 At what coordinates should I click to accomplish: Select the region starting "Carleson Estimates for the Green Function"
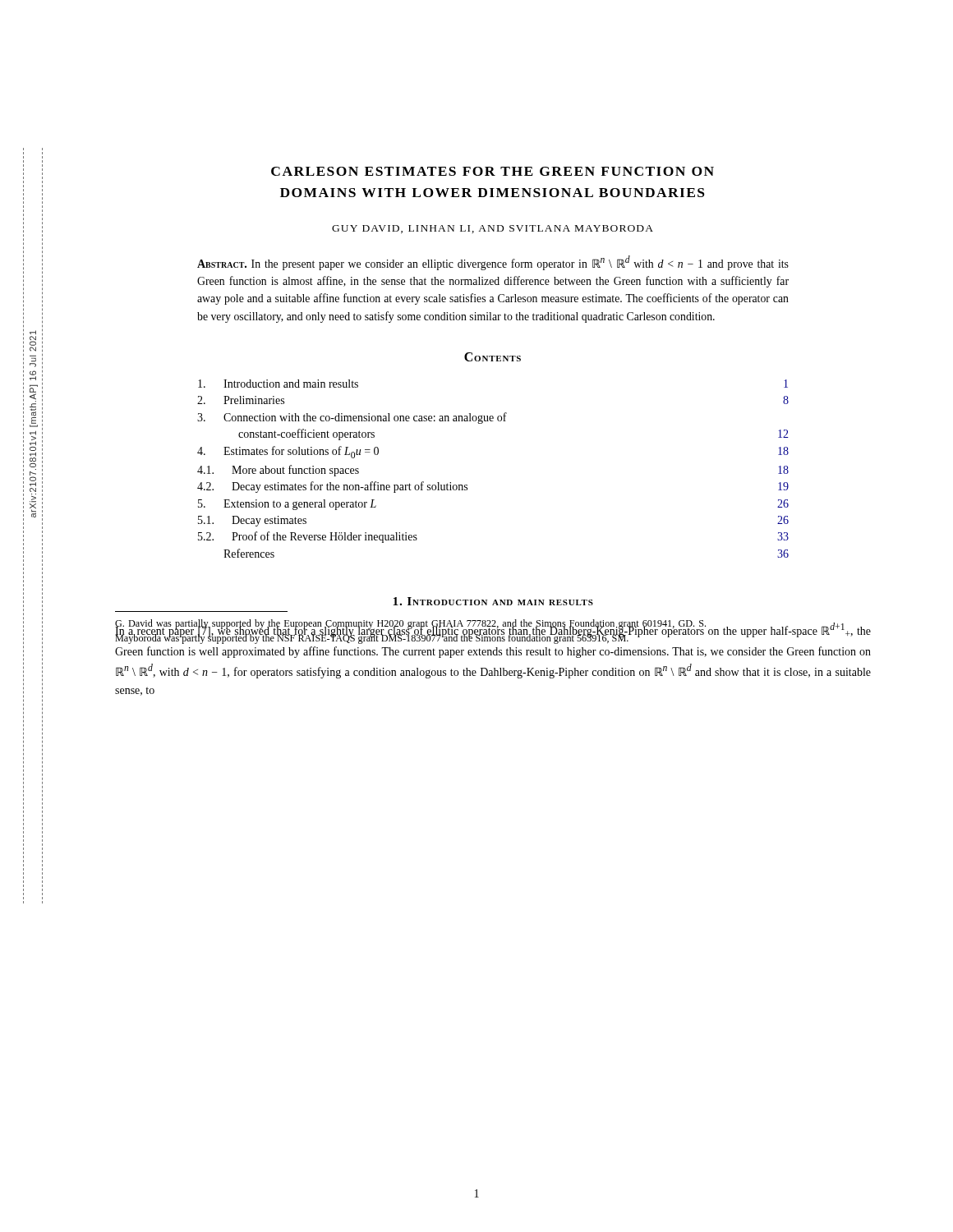pyautogui.click(x=493, y=182)
